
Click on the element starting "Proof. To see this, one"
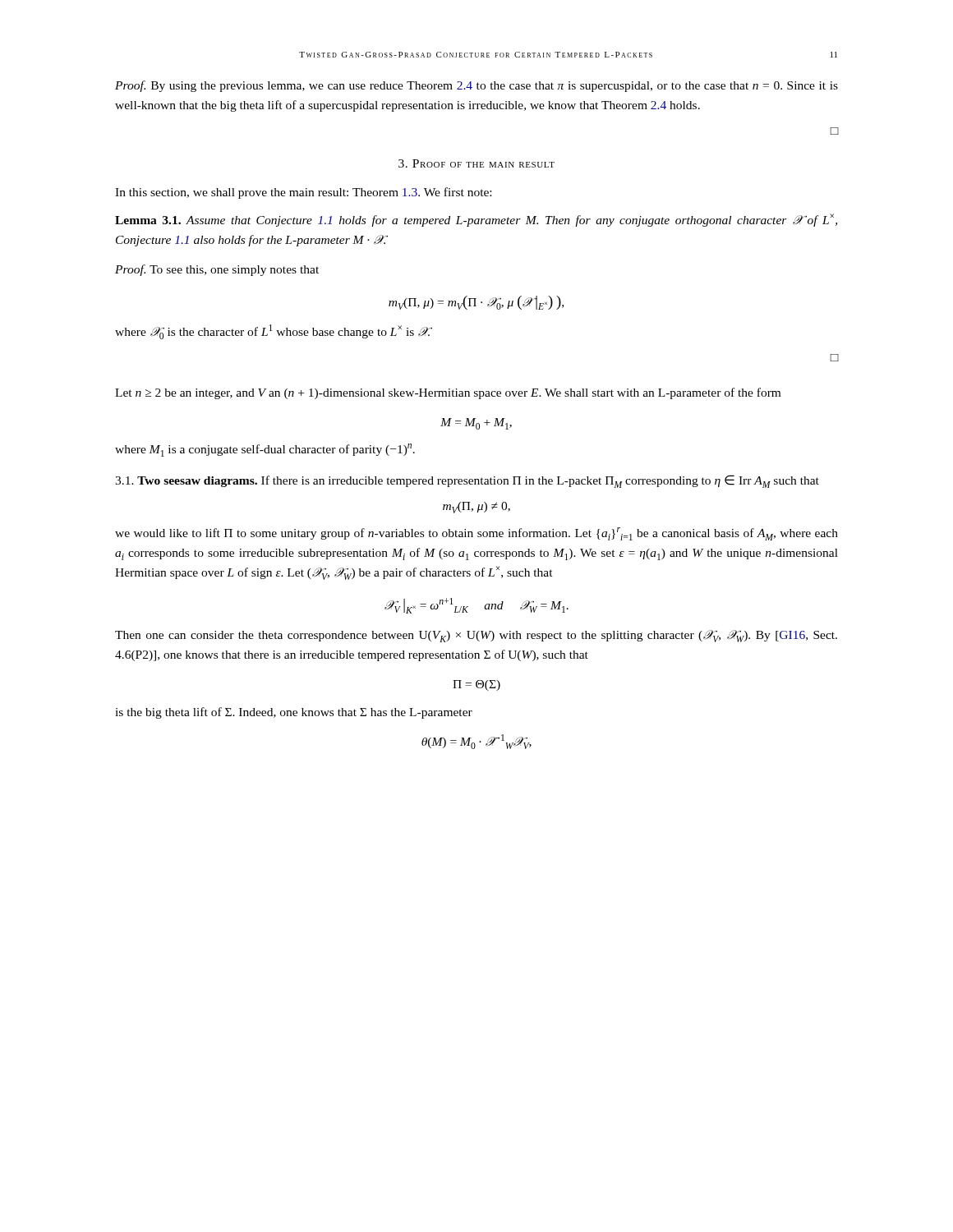click(217, 270)
